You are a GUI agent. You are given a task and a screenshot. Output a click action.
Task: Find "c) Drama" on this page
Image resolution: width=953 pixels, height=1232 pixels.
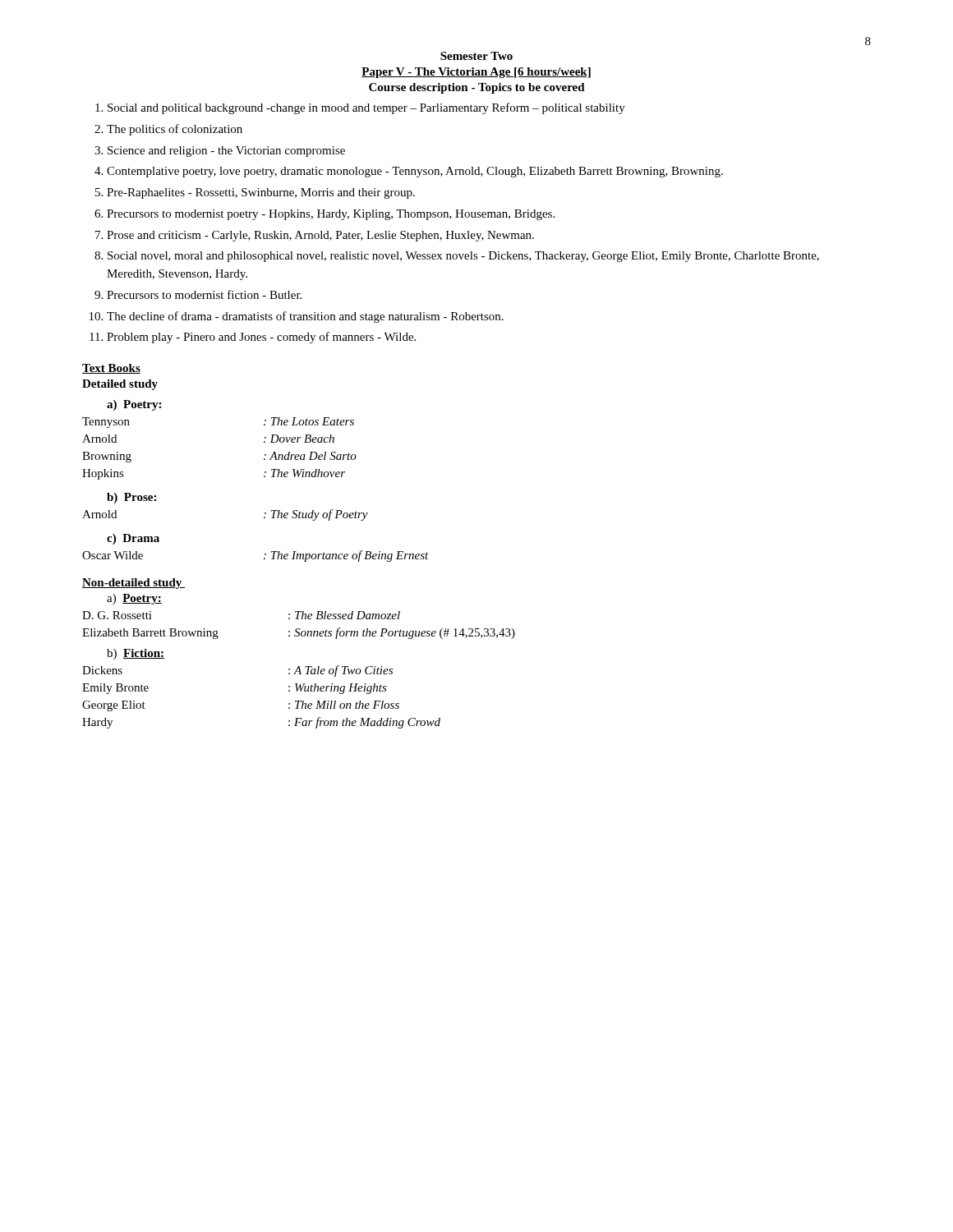tap(133, 538)
